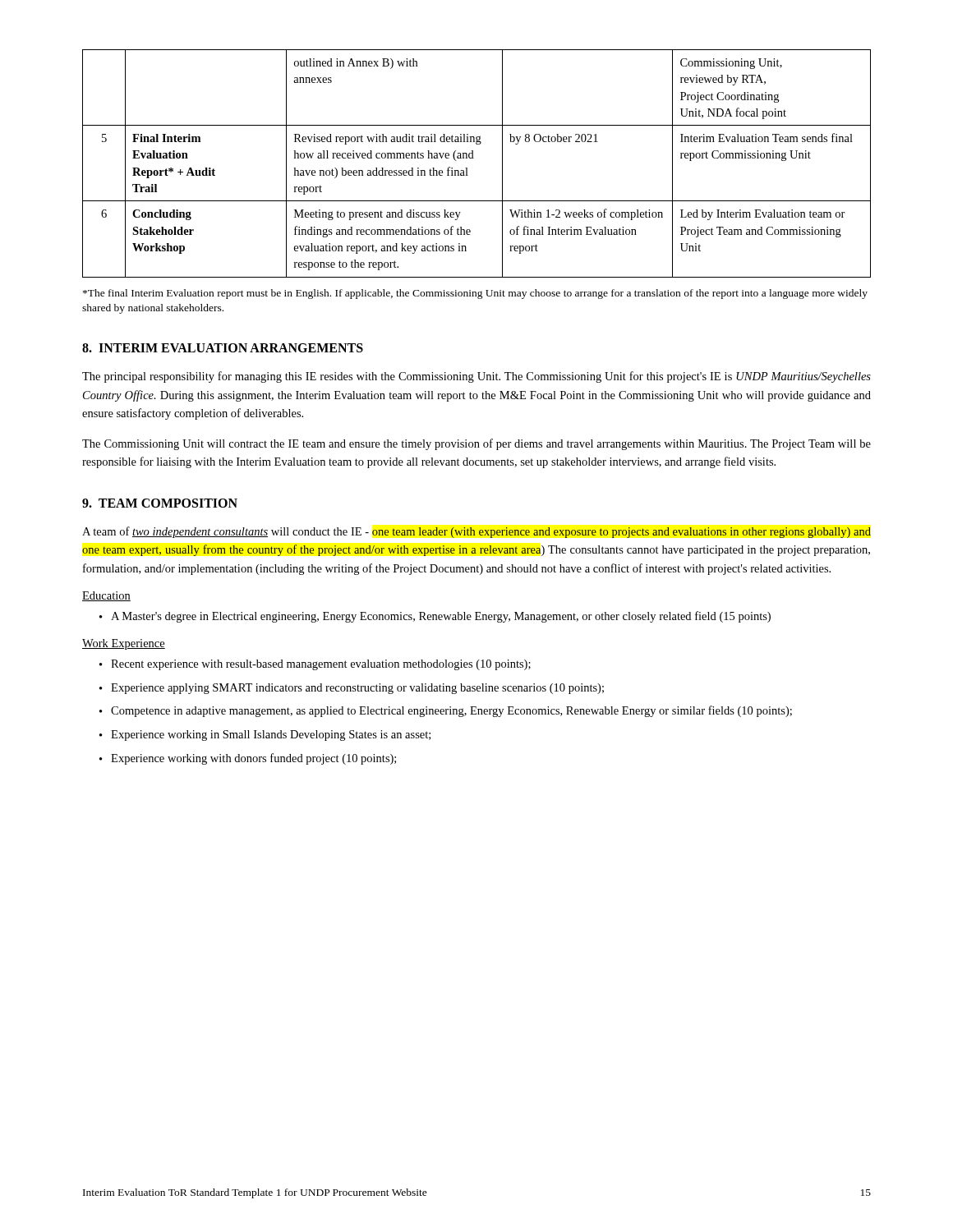Locate the list item that says "• Experience working in"

(x=265, y=736)
